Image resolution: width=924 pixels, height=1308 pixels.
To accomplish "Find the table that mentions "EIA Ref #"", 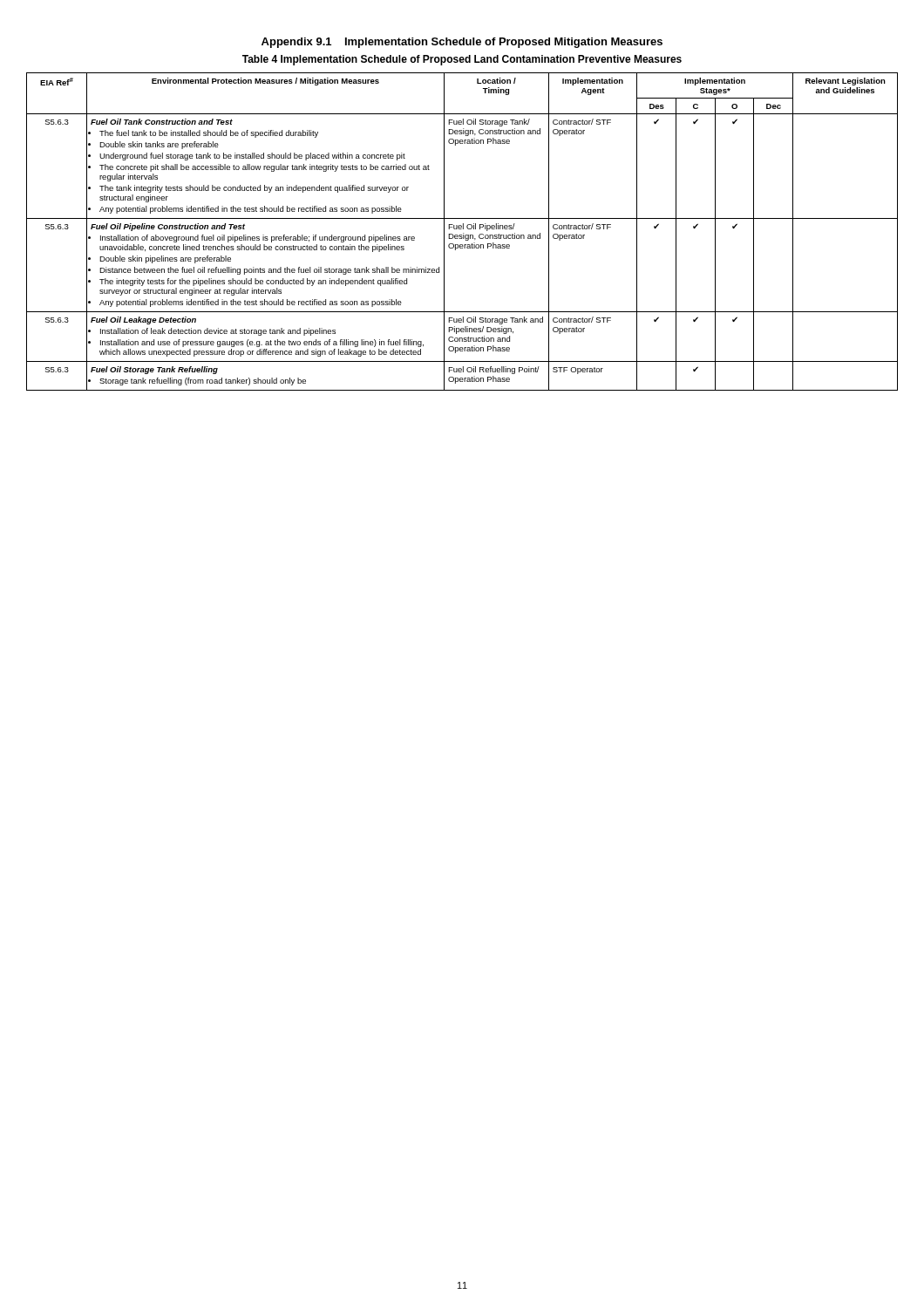I will pos(462,232).
